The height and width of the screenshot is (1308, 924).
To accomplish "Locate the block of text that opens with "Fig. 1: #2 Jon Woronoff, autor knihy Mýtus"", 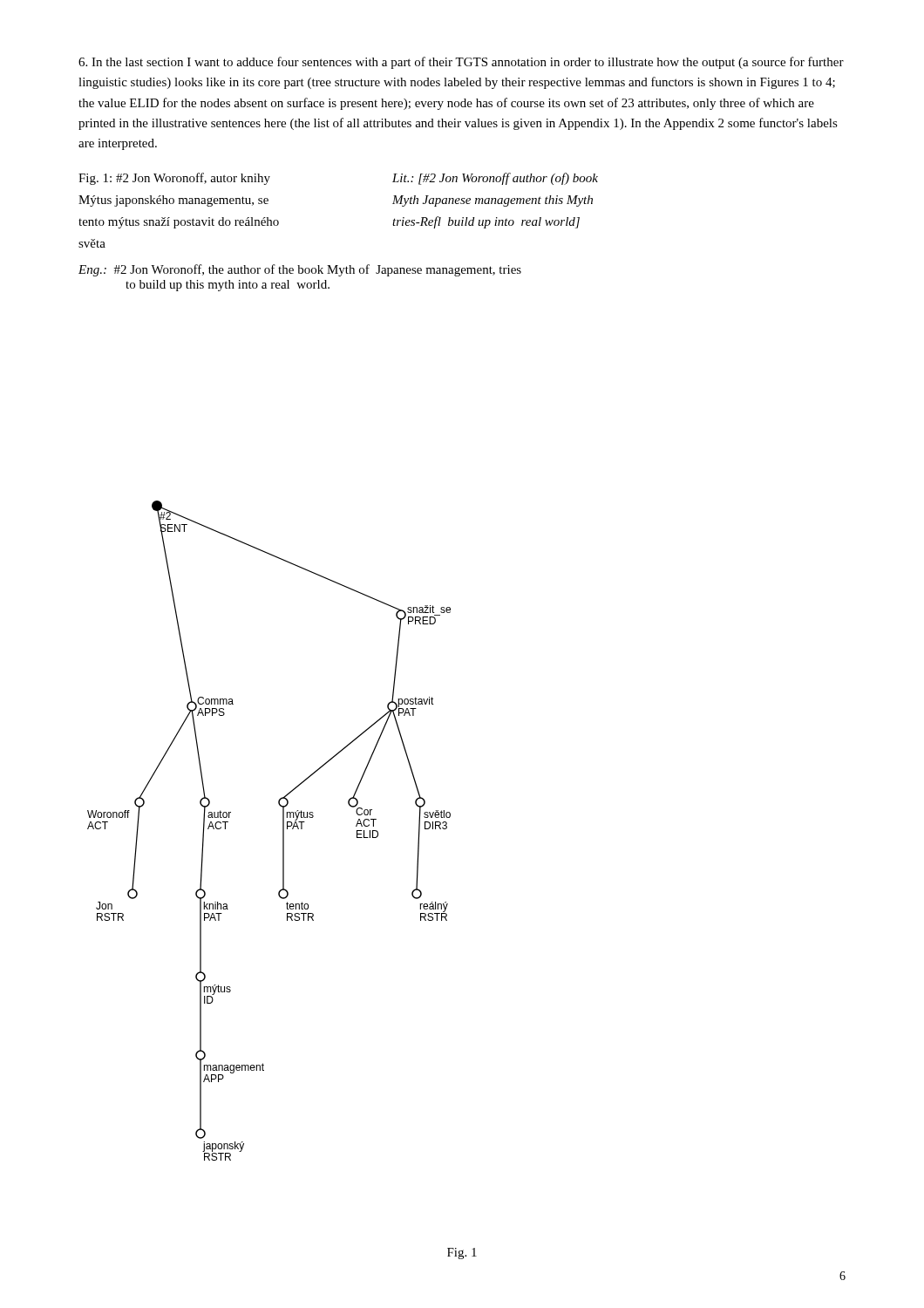I will [179, 210].
